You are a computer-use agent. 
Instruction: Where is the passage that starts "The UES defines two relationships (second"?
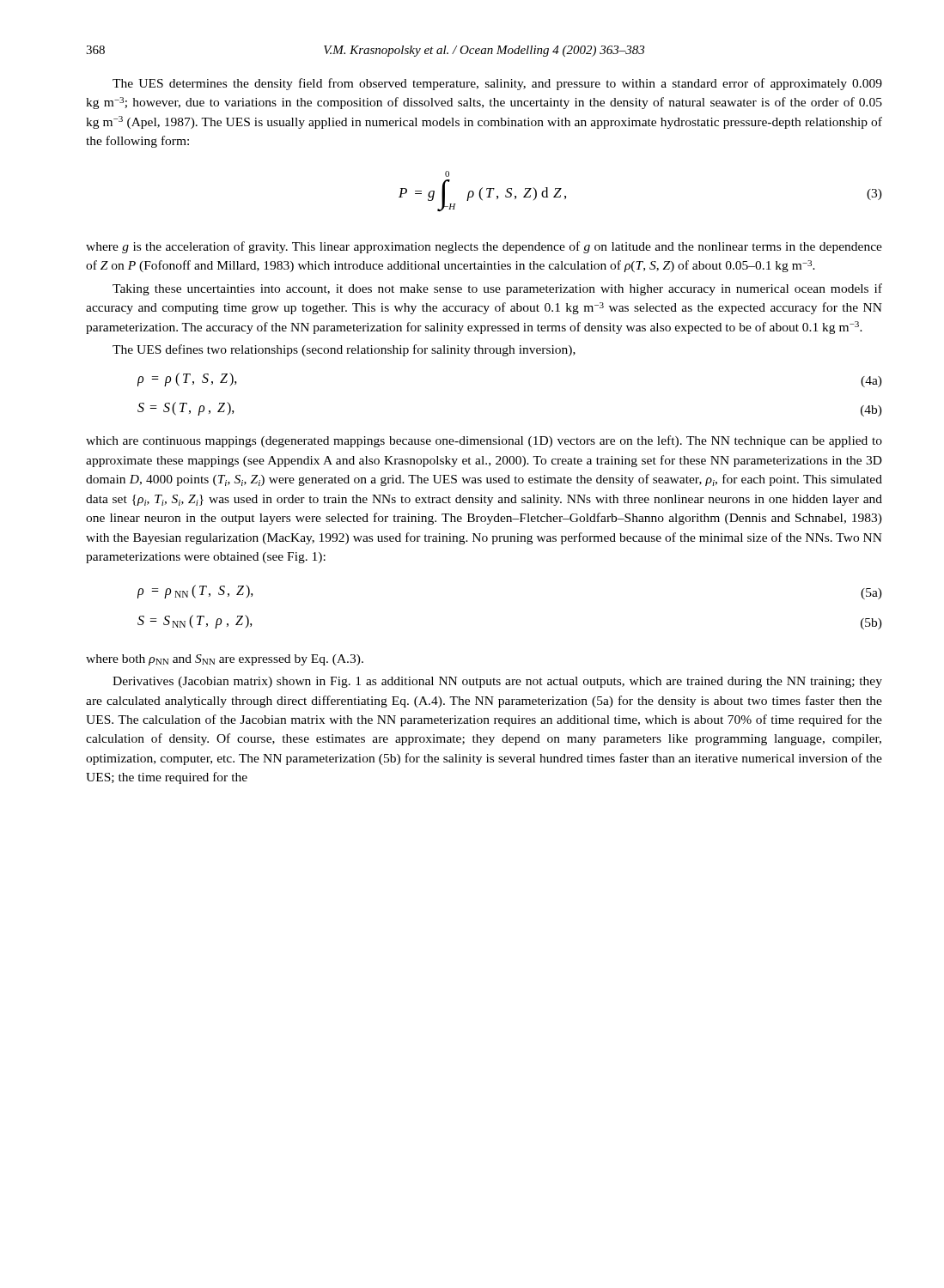484,350
